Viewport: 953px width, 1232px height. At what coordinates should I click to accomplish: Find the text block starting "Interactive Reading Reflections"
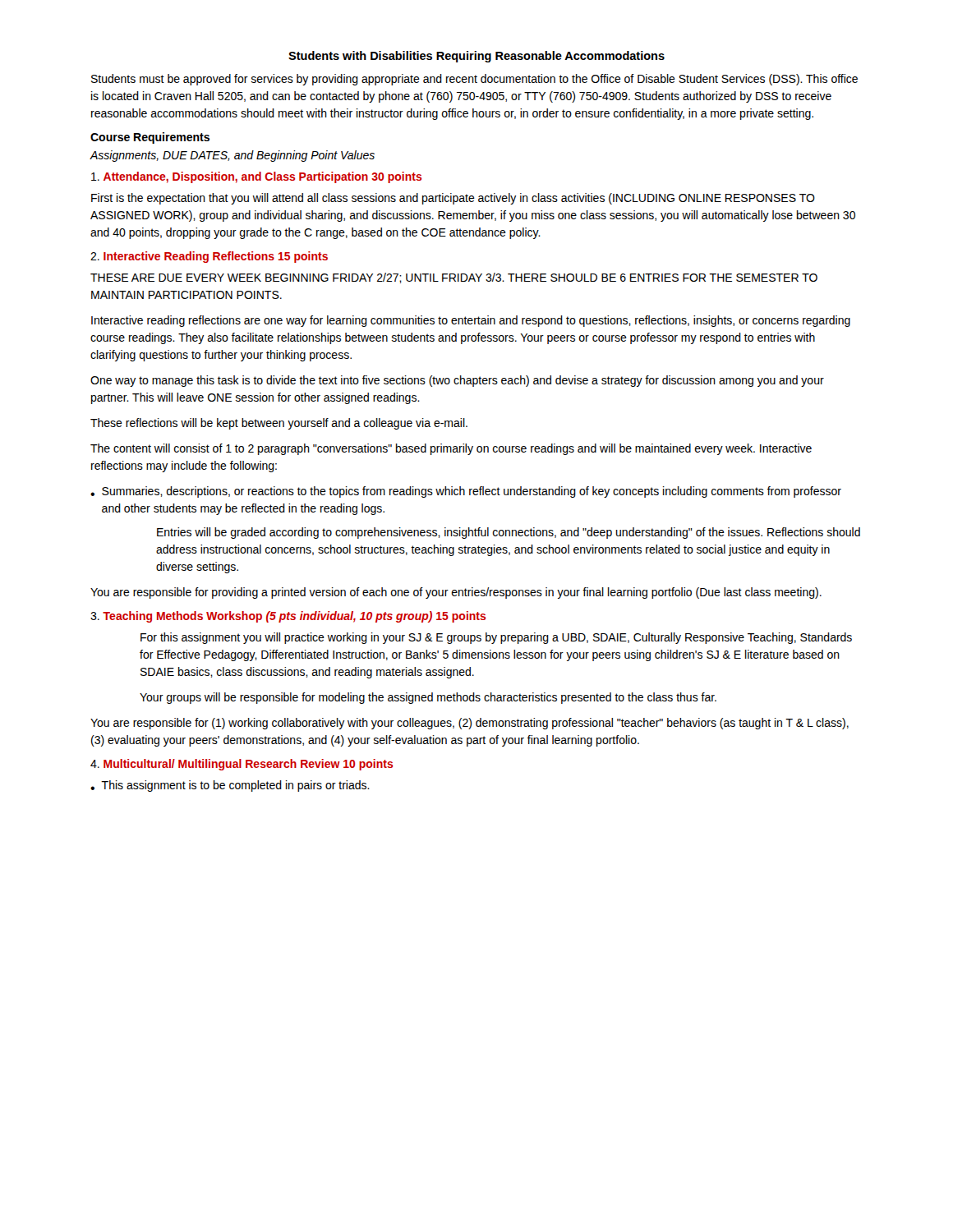pyautogui.click(x=209, y=256)
